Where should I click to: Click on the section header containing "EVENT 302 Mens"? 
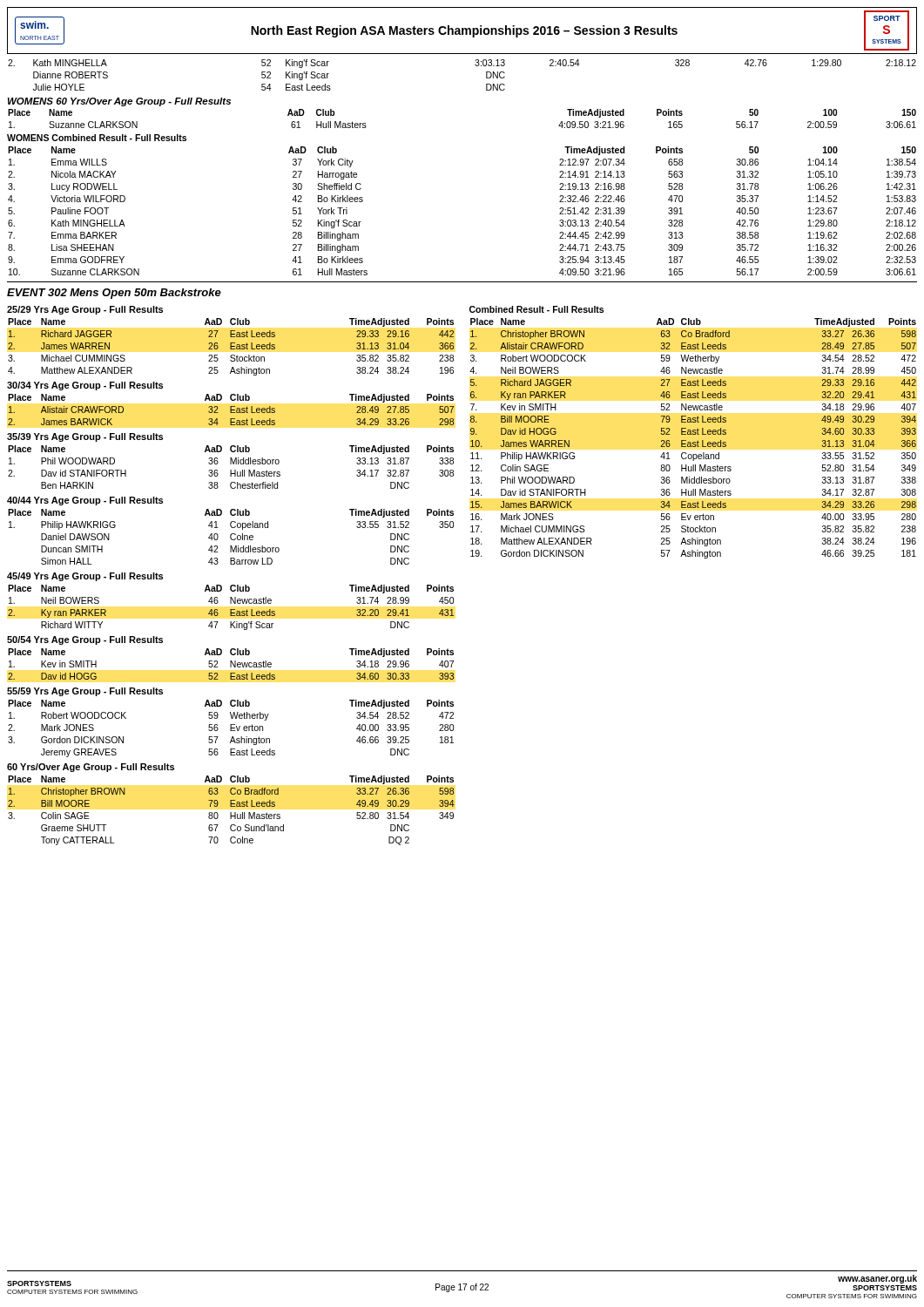[114, 292]
